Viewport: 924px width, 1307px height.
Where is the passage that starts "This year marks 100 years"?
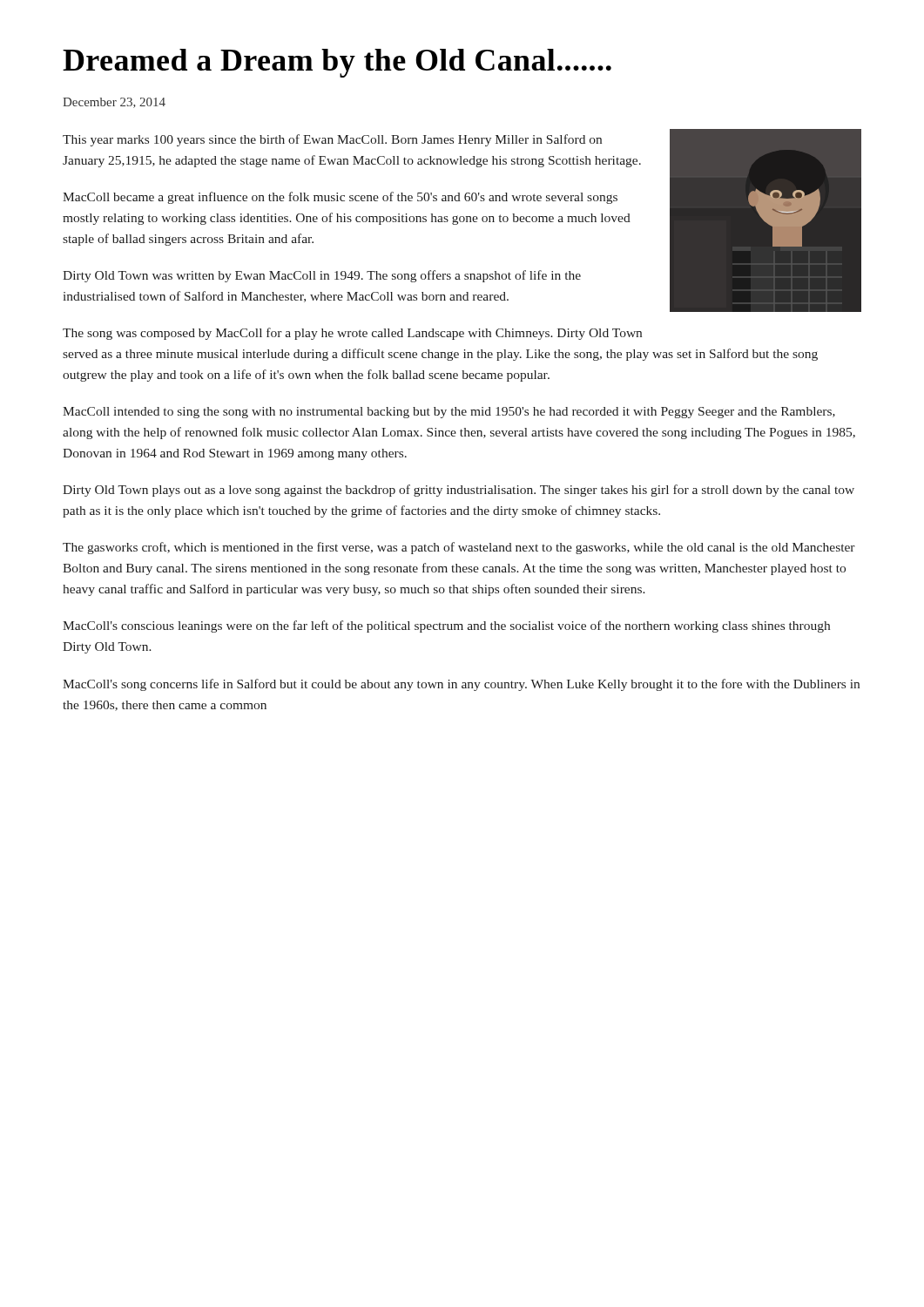tap(352, 150)
